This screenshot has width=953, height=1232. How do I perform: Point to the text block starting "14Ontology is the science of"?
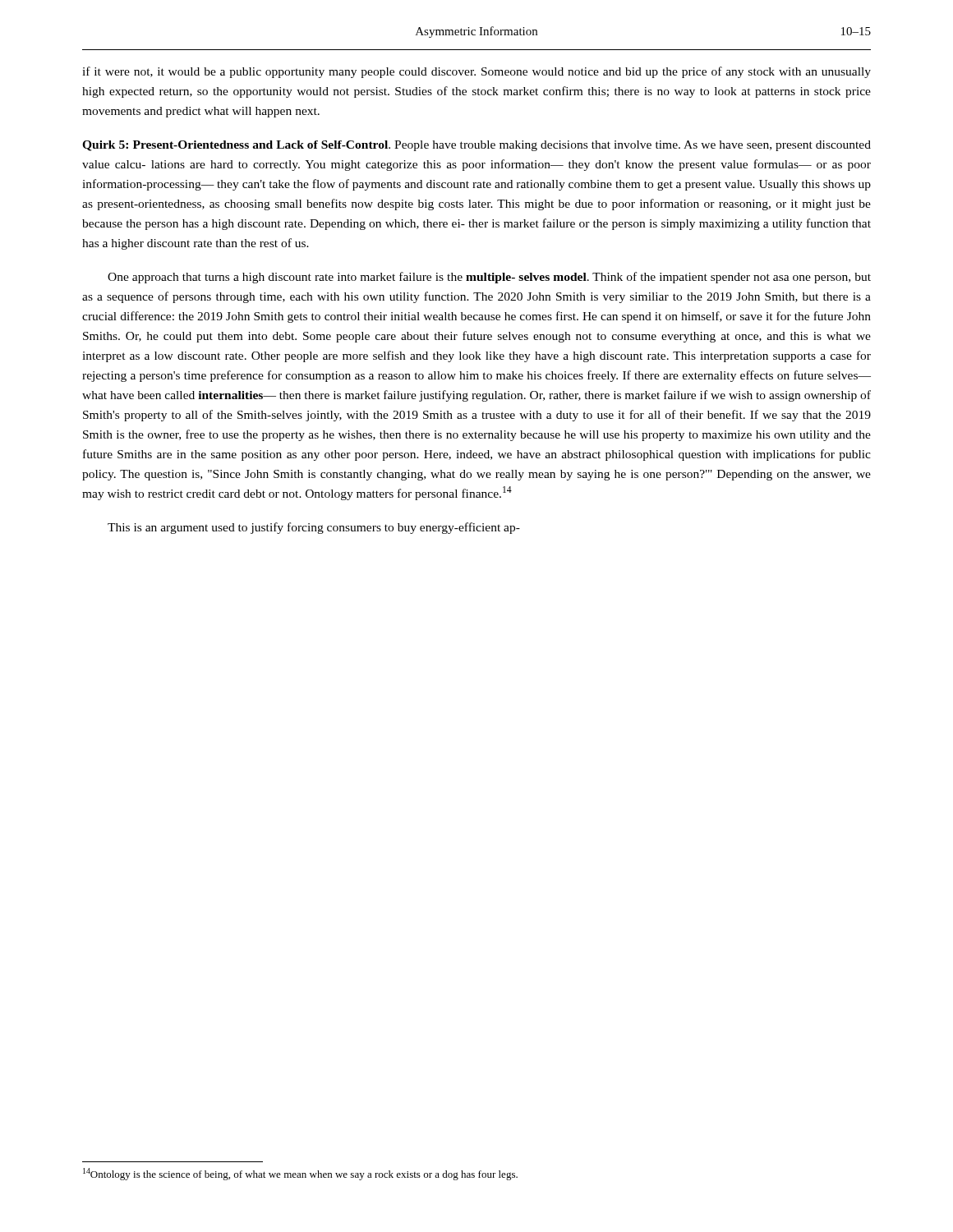click(x=300, y=1174)
